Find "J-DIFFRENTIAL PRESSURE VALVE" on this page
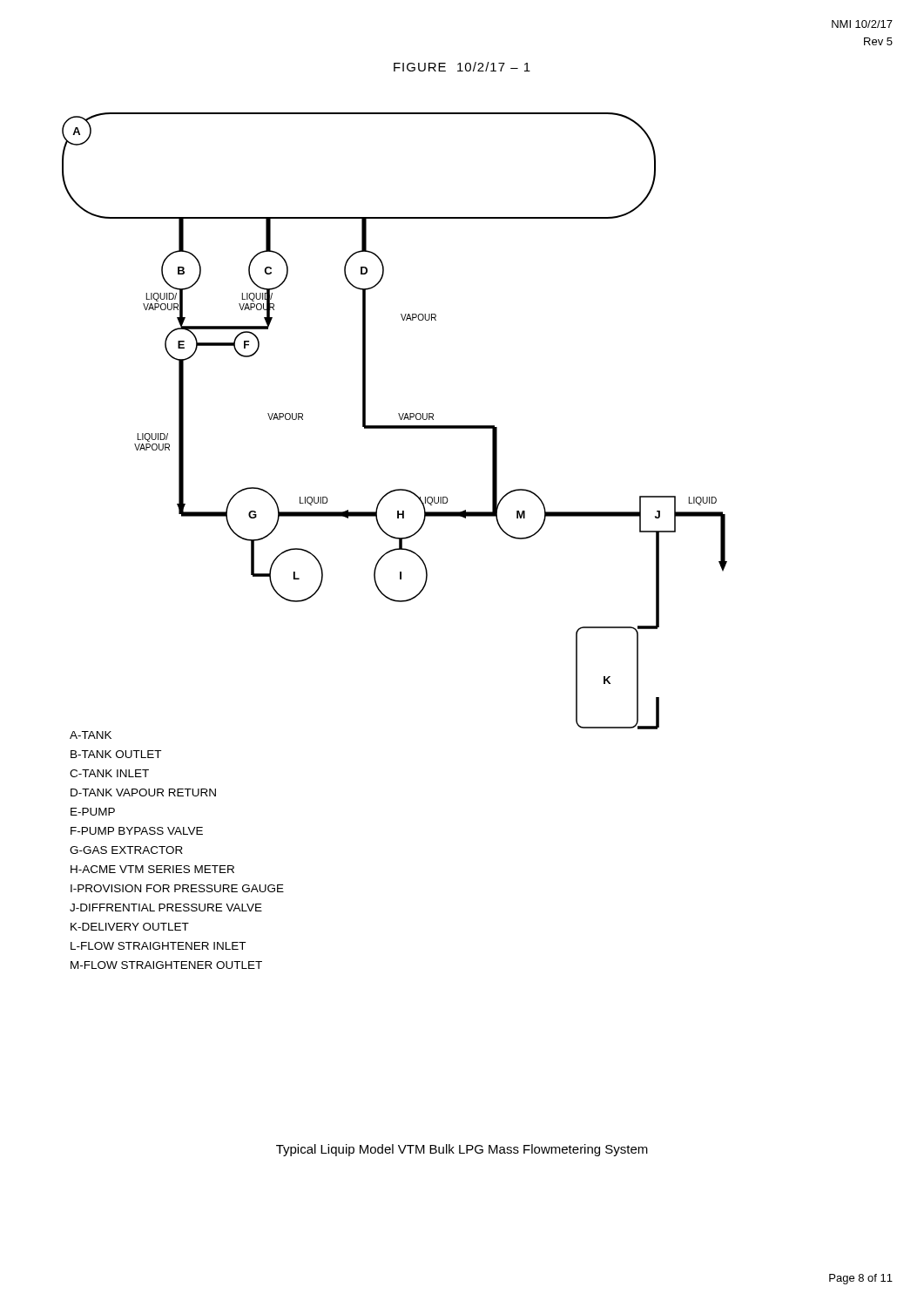Viewport: 924px width, 1307px height. pos(166,907)
